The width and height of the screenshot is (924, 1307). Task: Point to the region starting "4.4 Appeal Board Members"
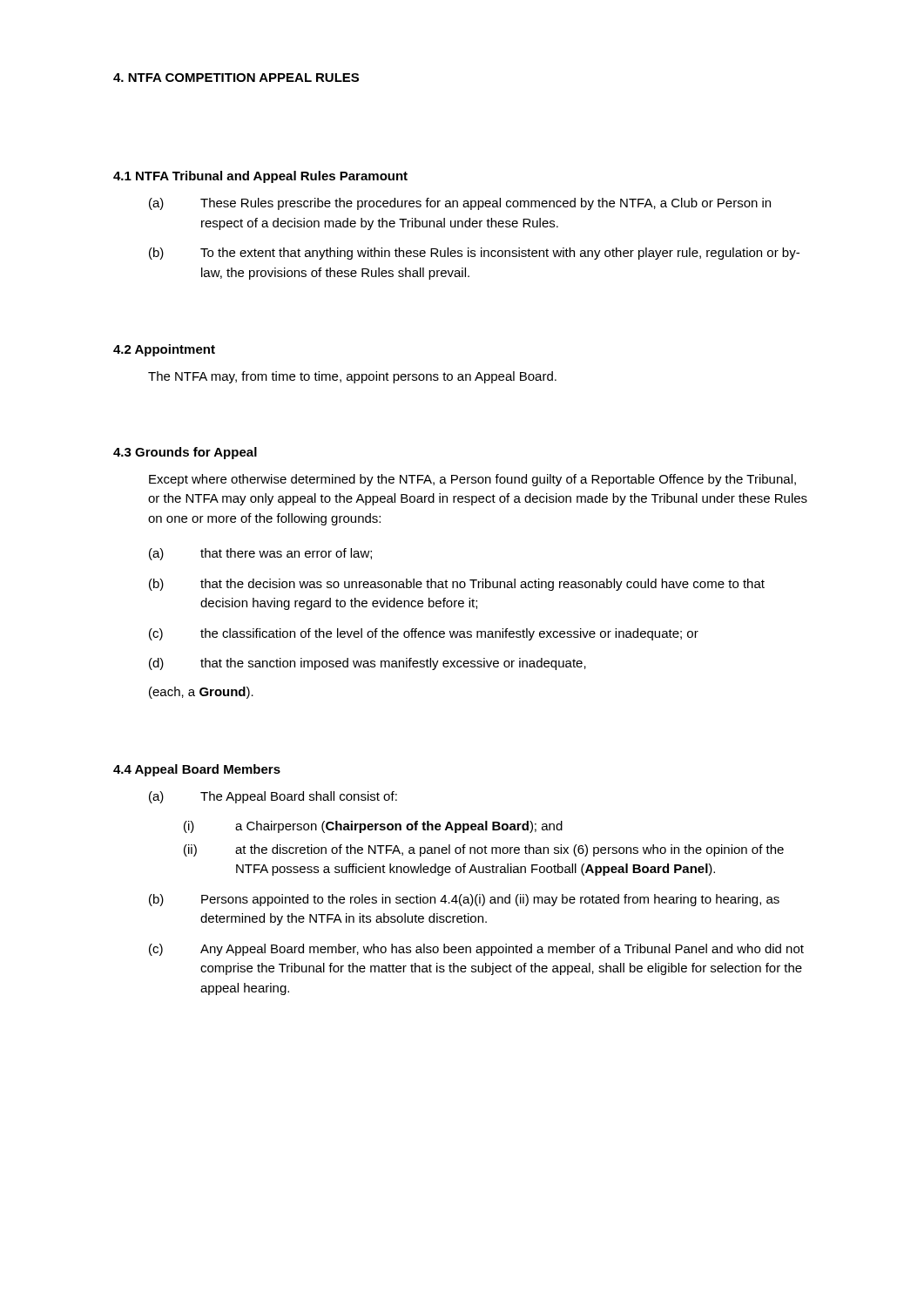point(197,769)
